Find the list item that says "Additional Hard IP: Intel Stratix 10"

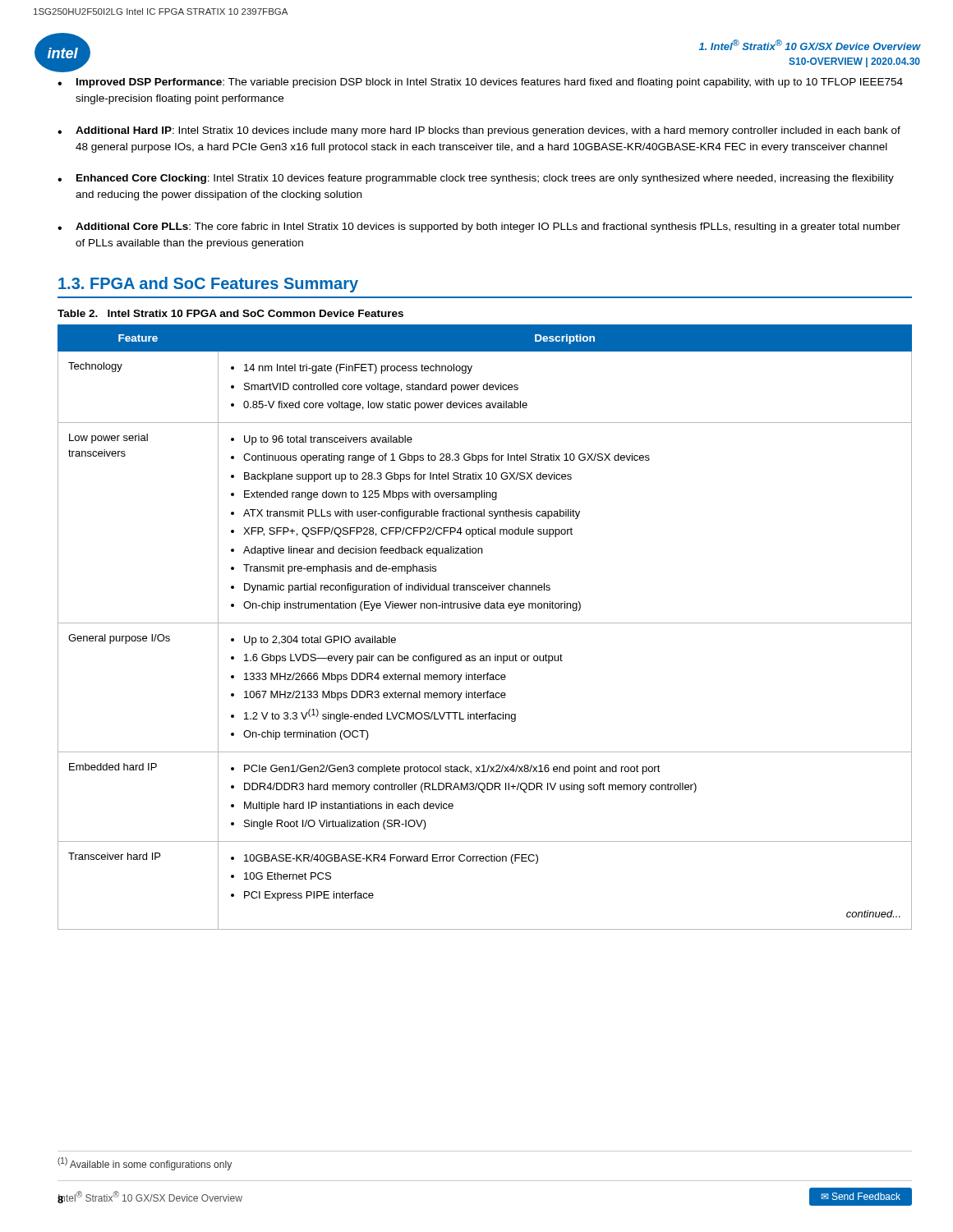tap(488, 138)
